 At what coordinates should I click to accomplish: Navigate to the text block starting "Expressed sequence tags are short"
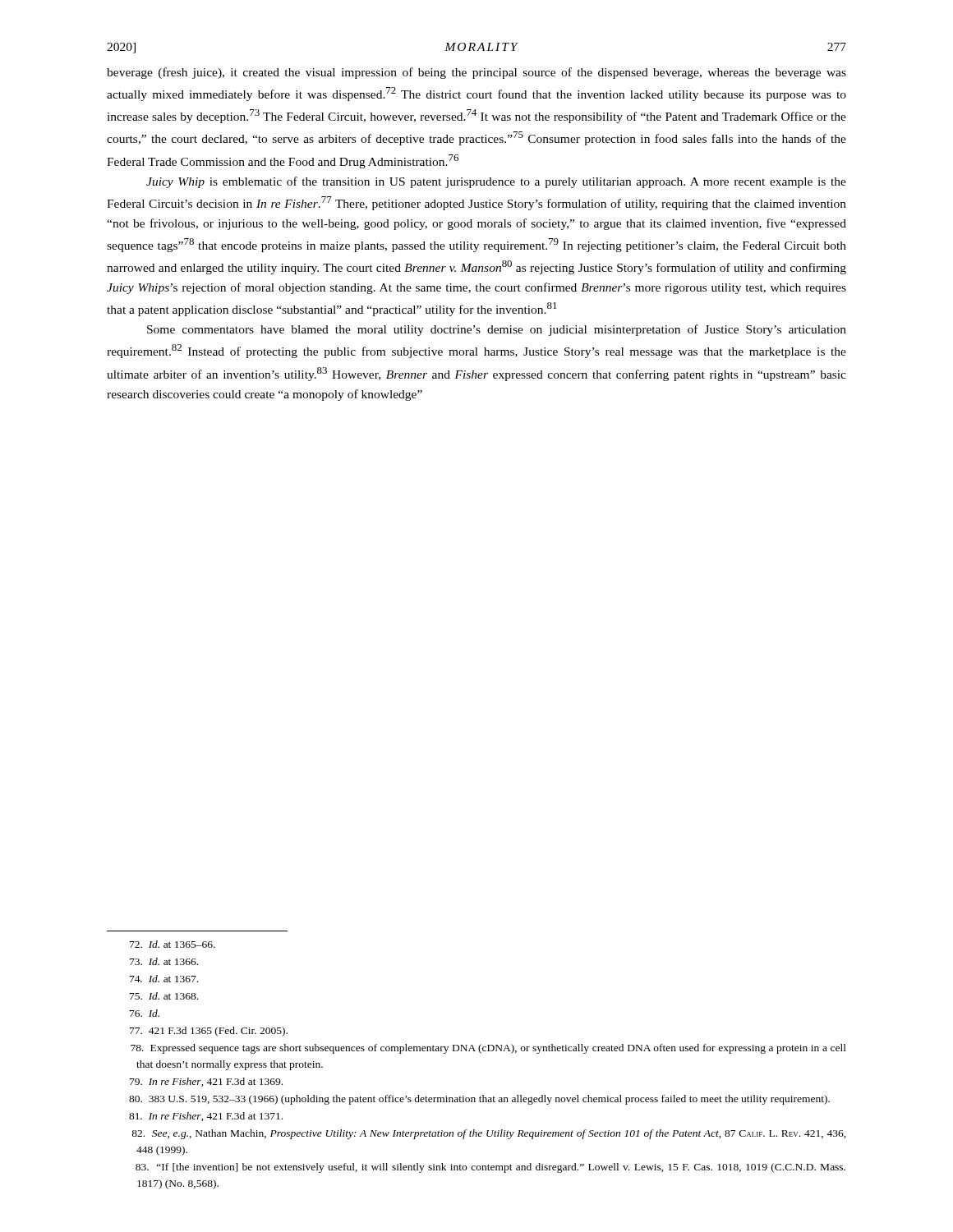tap(476, 1056)
